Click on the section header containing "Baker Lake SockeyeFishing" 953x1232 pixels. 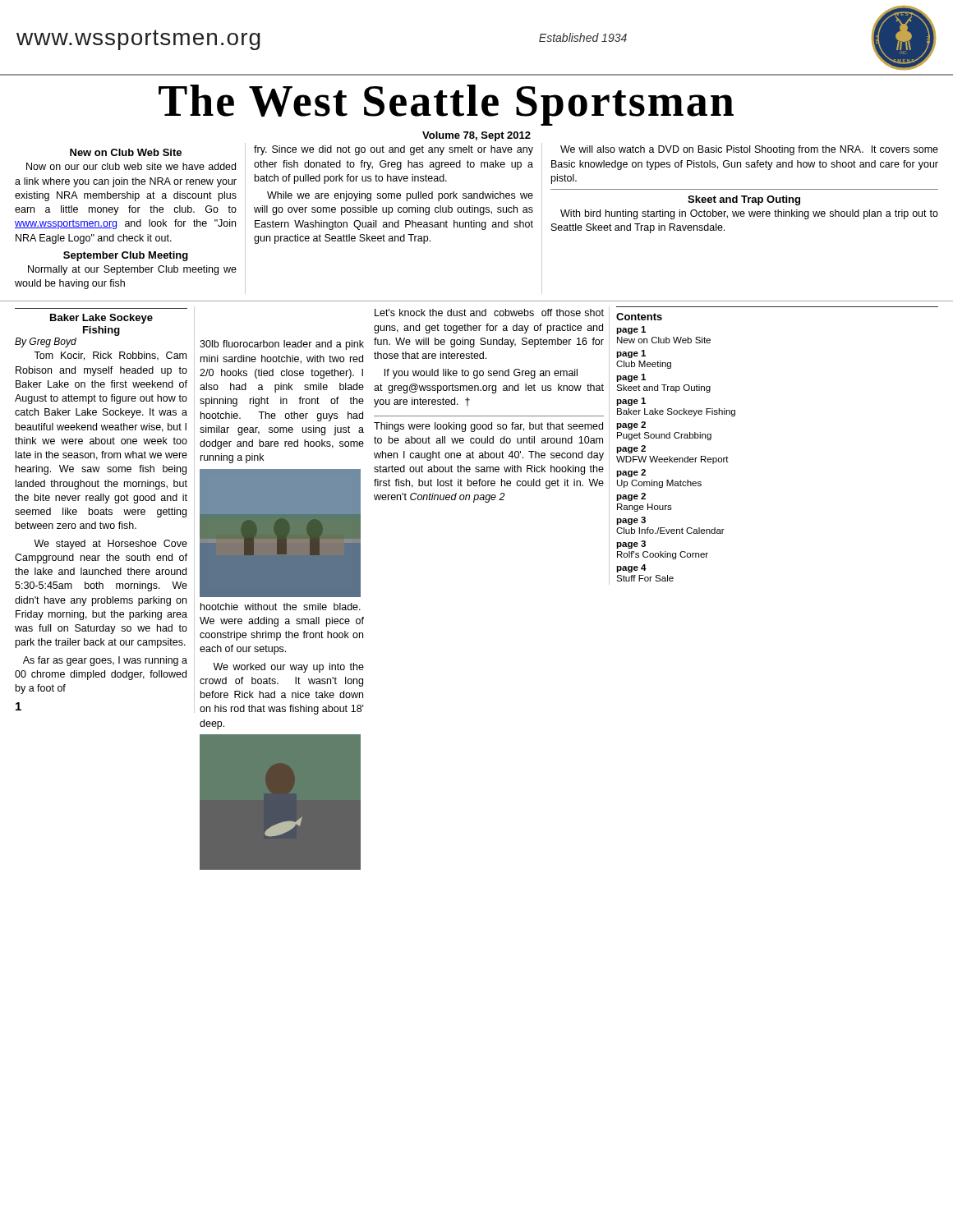tap(101, 324)
